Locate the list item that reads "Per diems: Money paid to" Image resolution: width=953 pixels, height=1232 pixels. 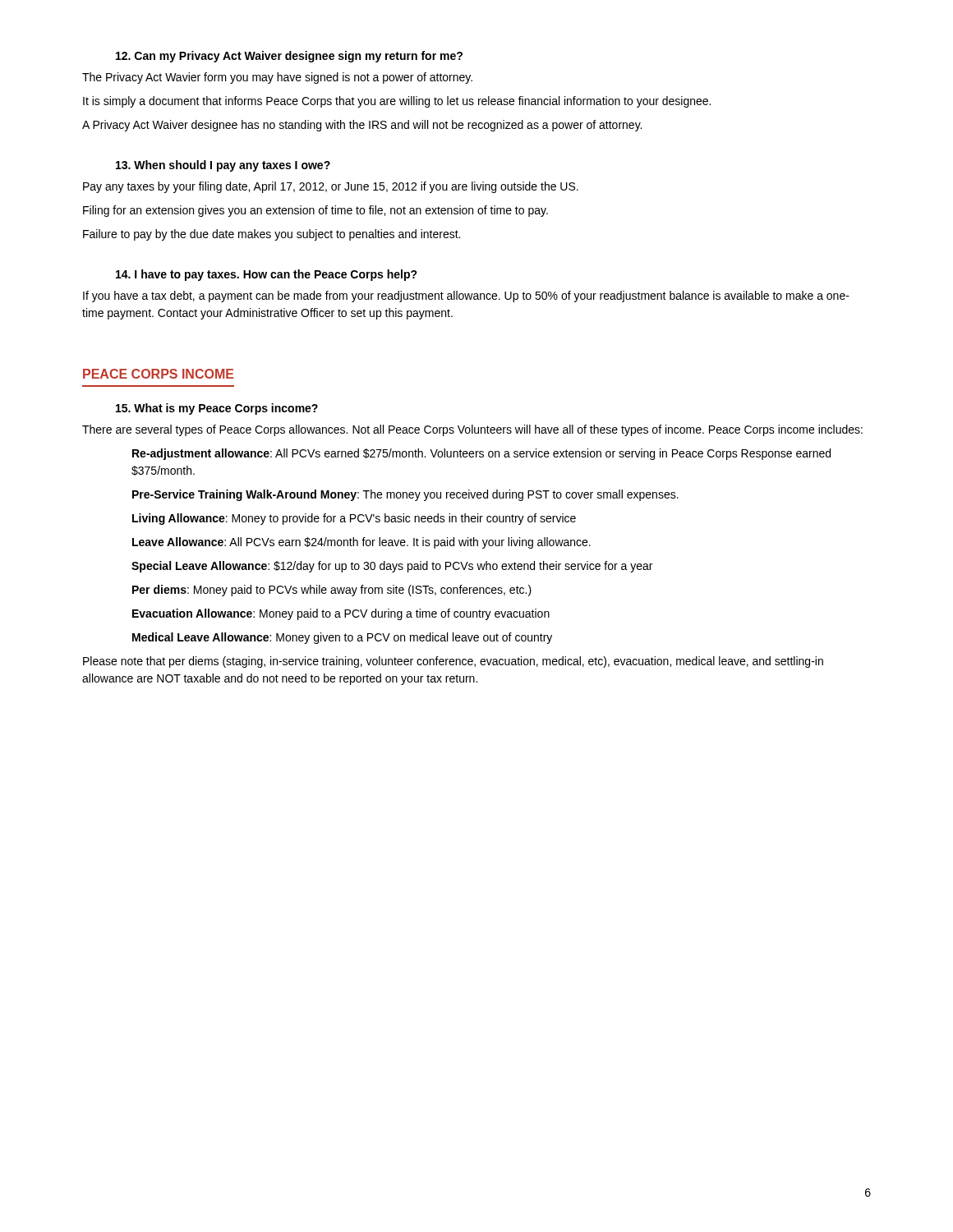coord(332,590)
